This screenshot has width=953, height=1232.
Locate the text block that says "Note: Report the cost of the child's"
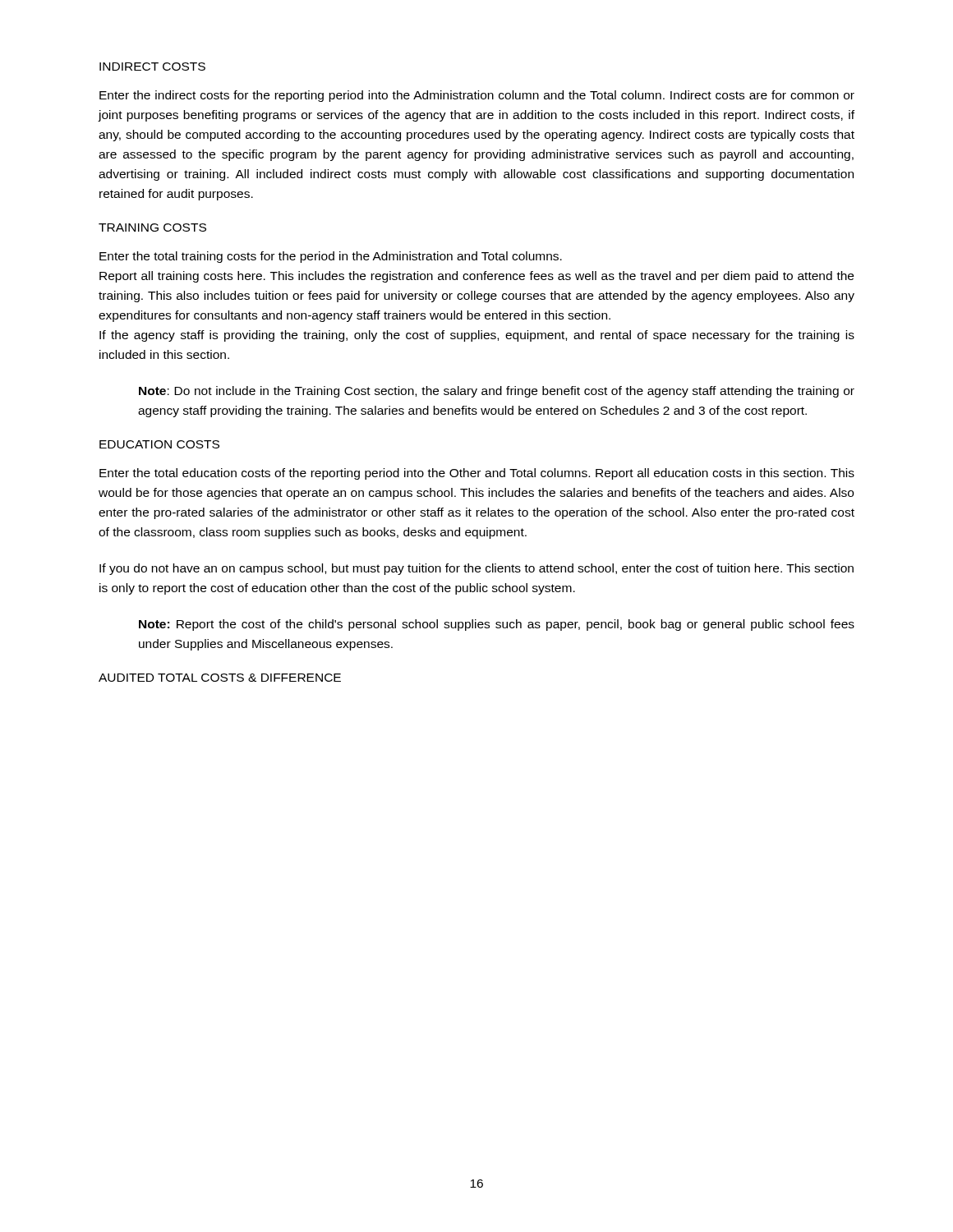point(496,634)
